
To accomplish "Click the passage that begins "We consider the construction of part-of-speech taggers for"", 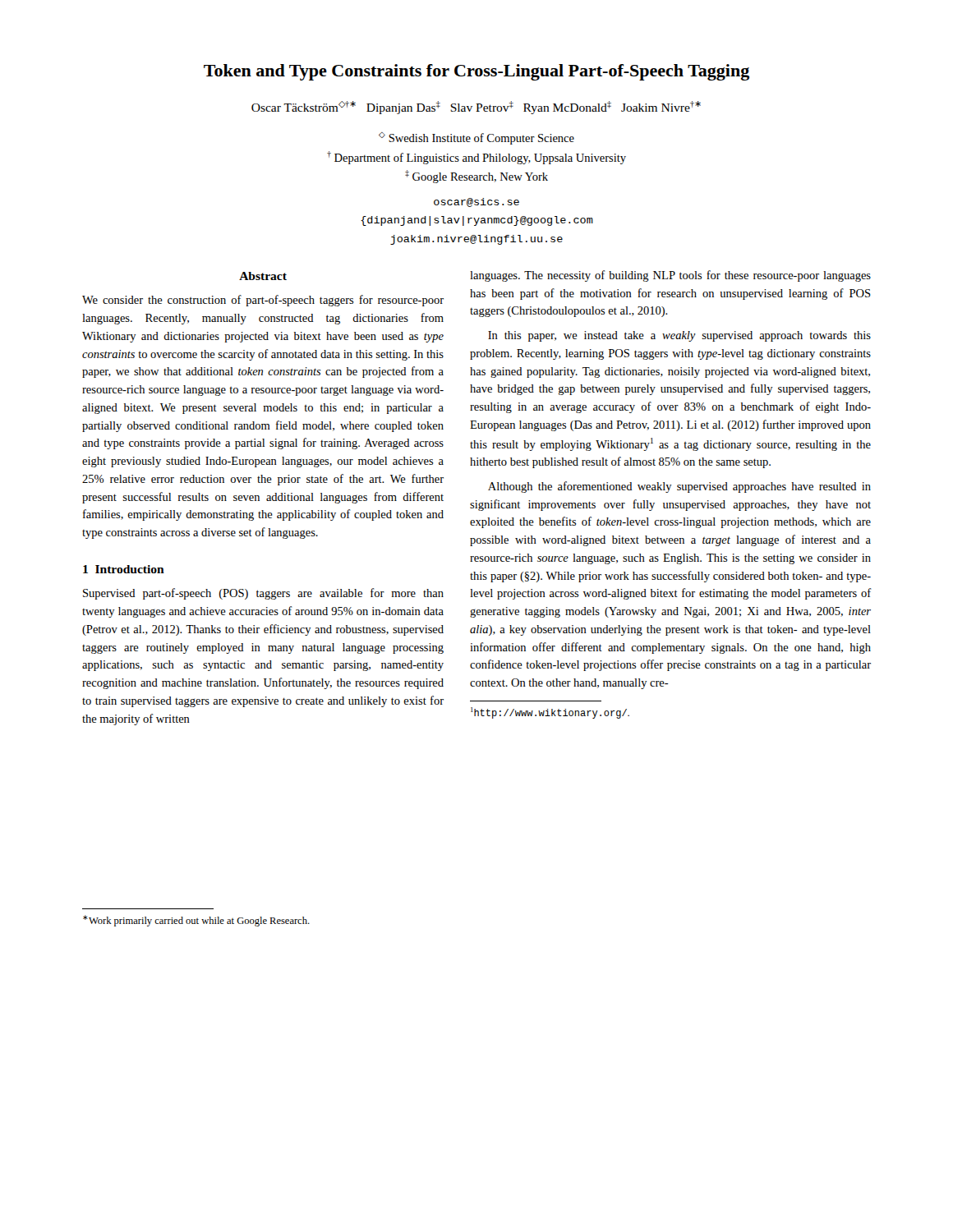I will (x=263, y=416).
